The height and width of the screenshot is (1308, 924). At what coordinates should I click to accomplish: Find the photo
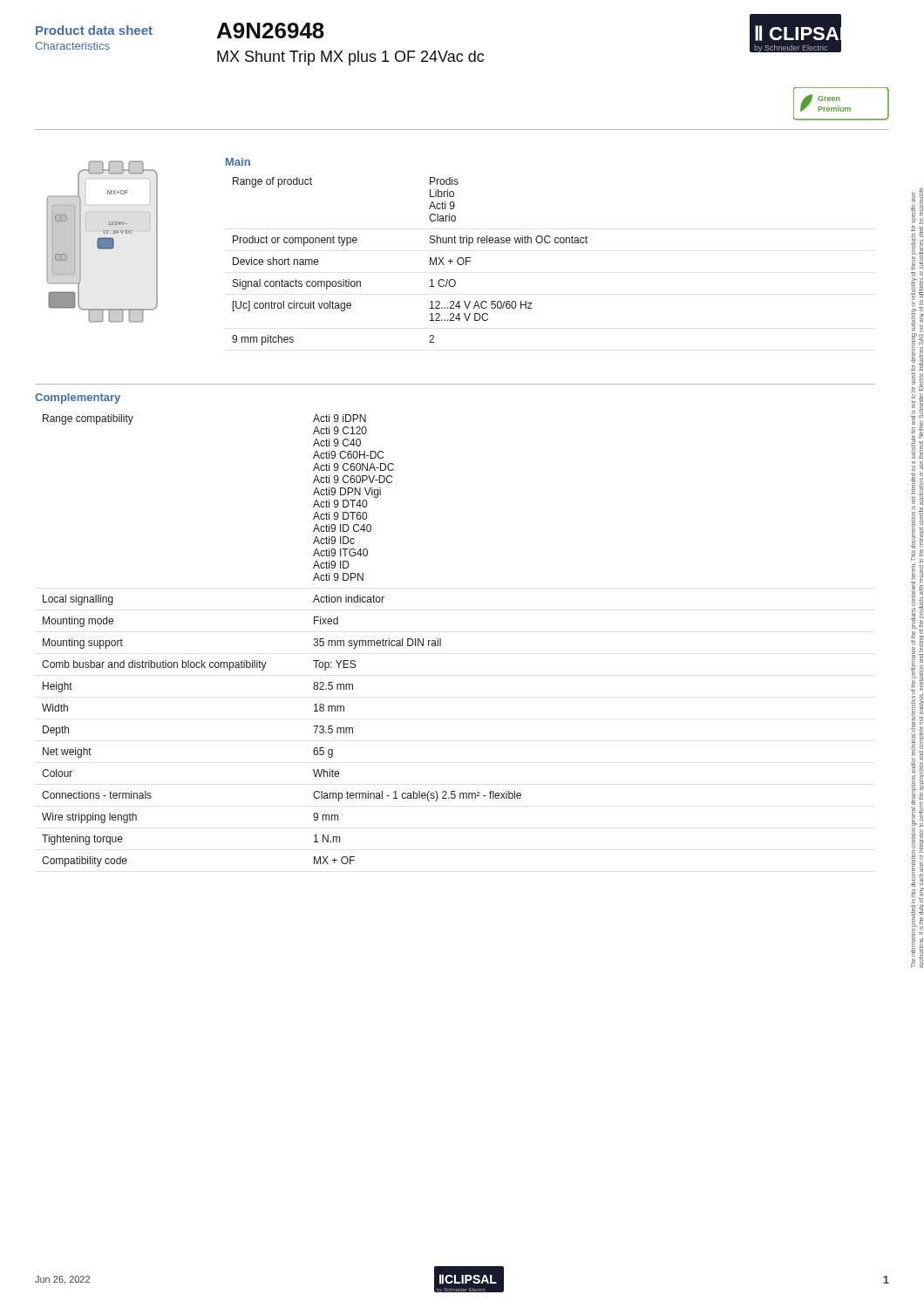tap(120, 251)
